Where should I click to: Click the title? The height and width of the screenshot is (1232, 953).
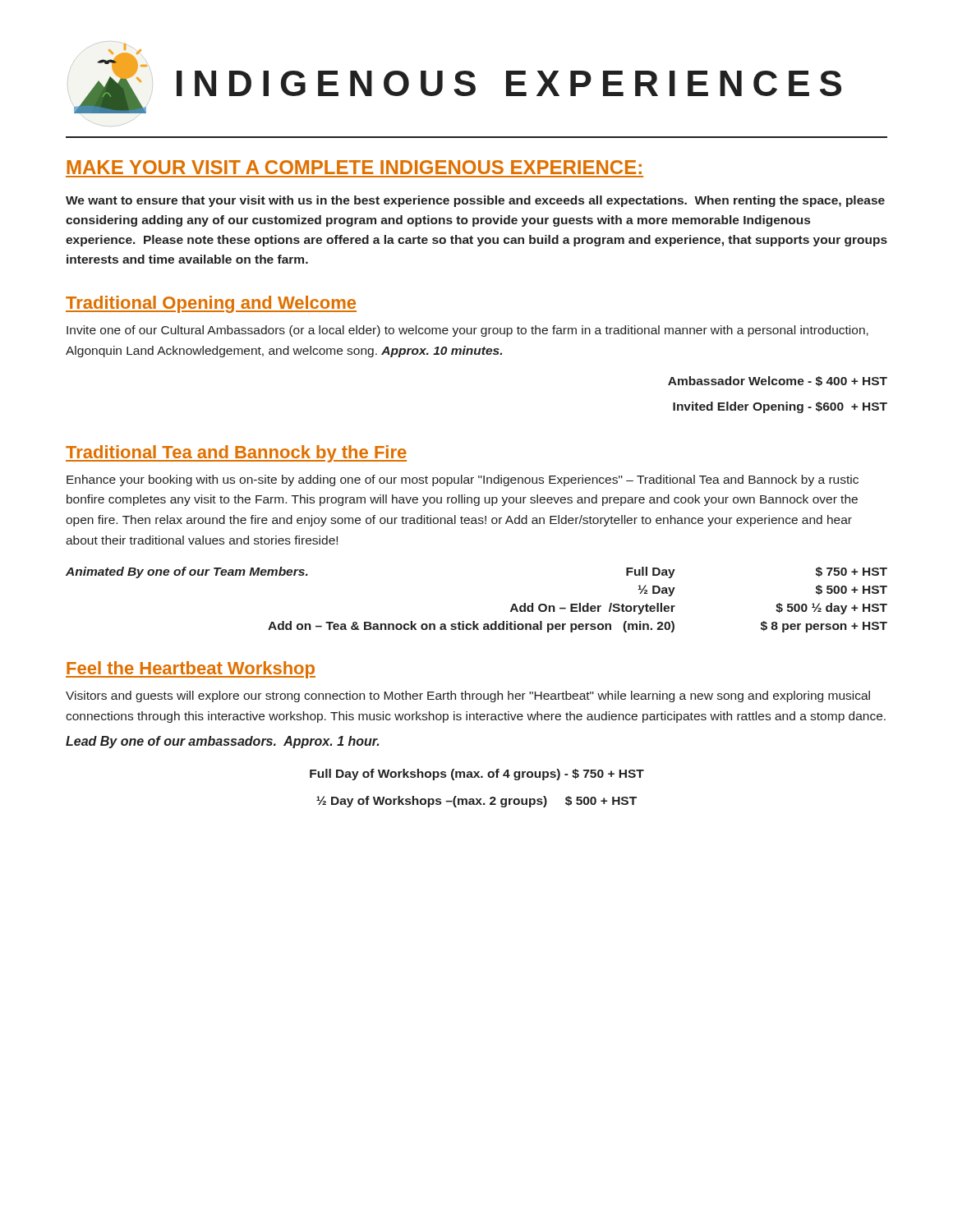point(458,84)
